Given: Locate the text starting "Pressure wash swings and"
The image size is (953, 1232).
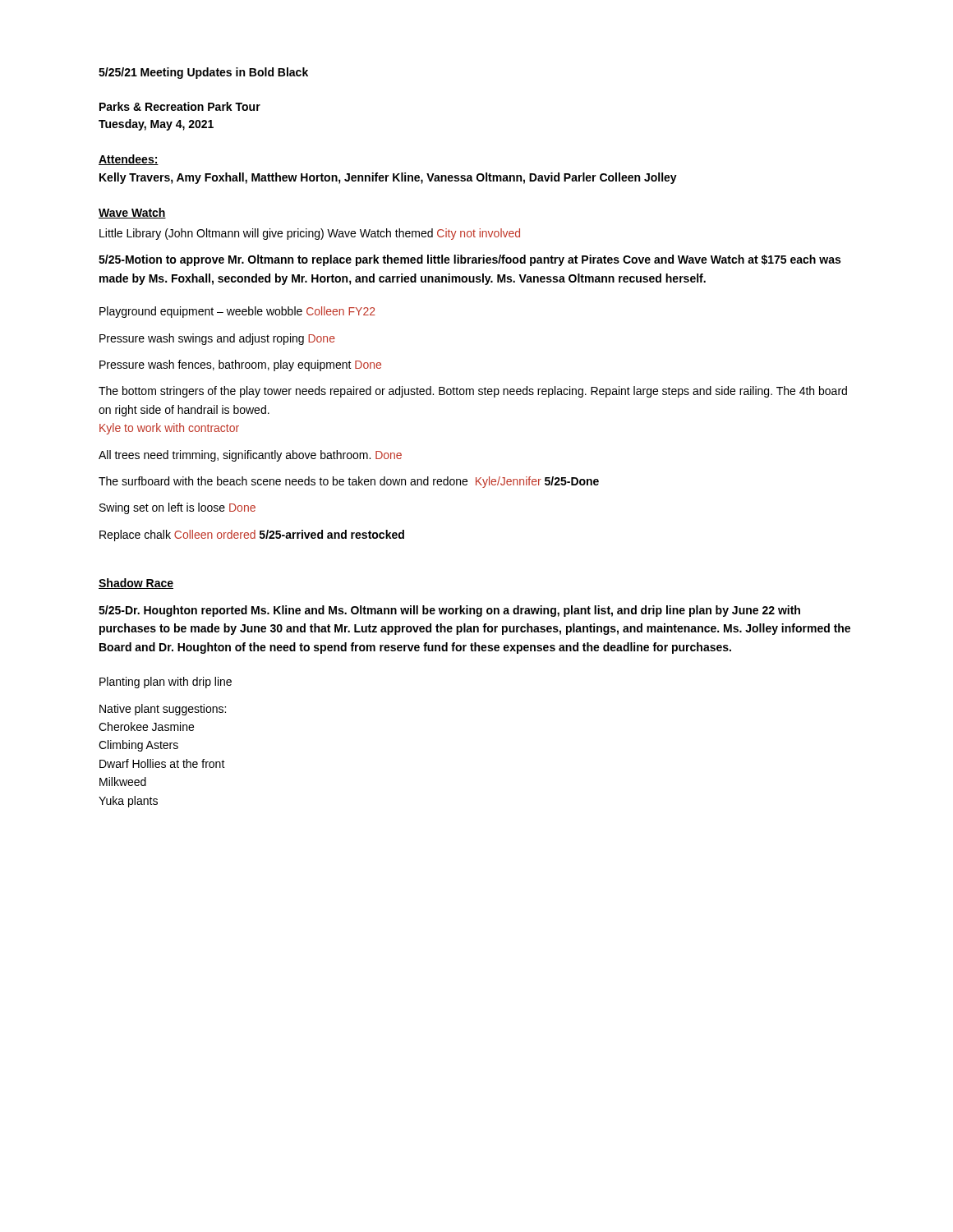Looking at the screenshot, I should click(x=217, y=338).
